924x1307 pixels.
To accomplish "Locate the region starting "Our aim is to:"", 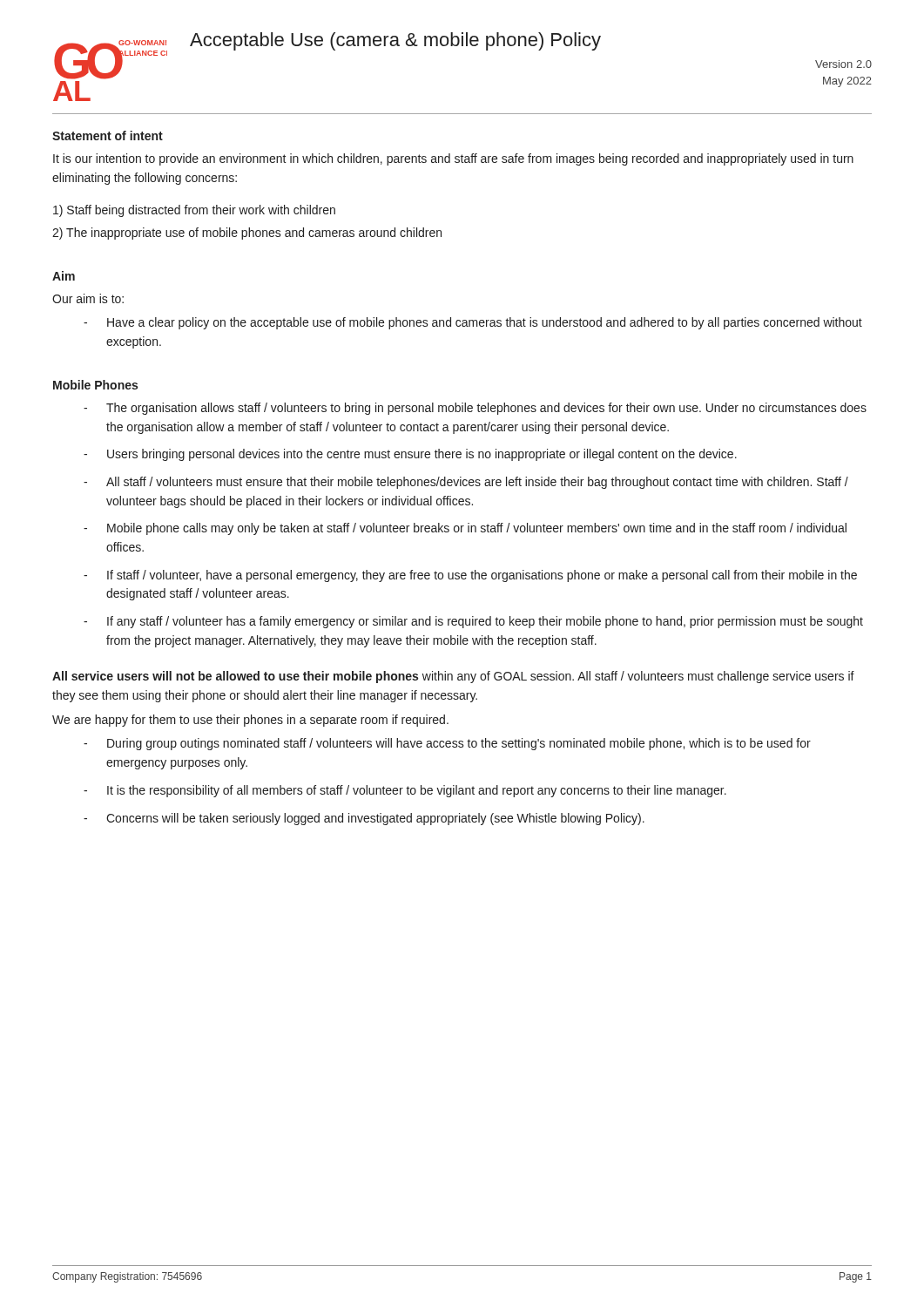I will click(89, 299).
